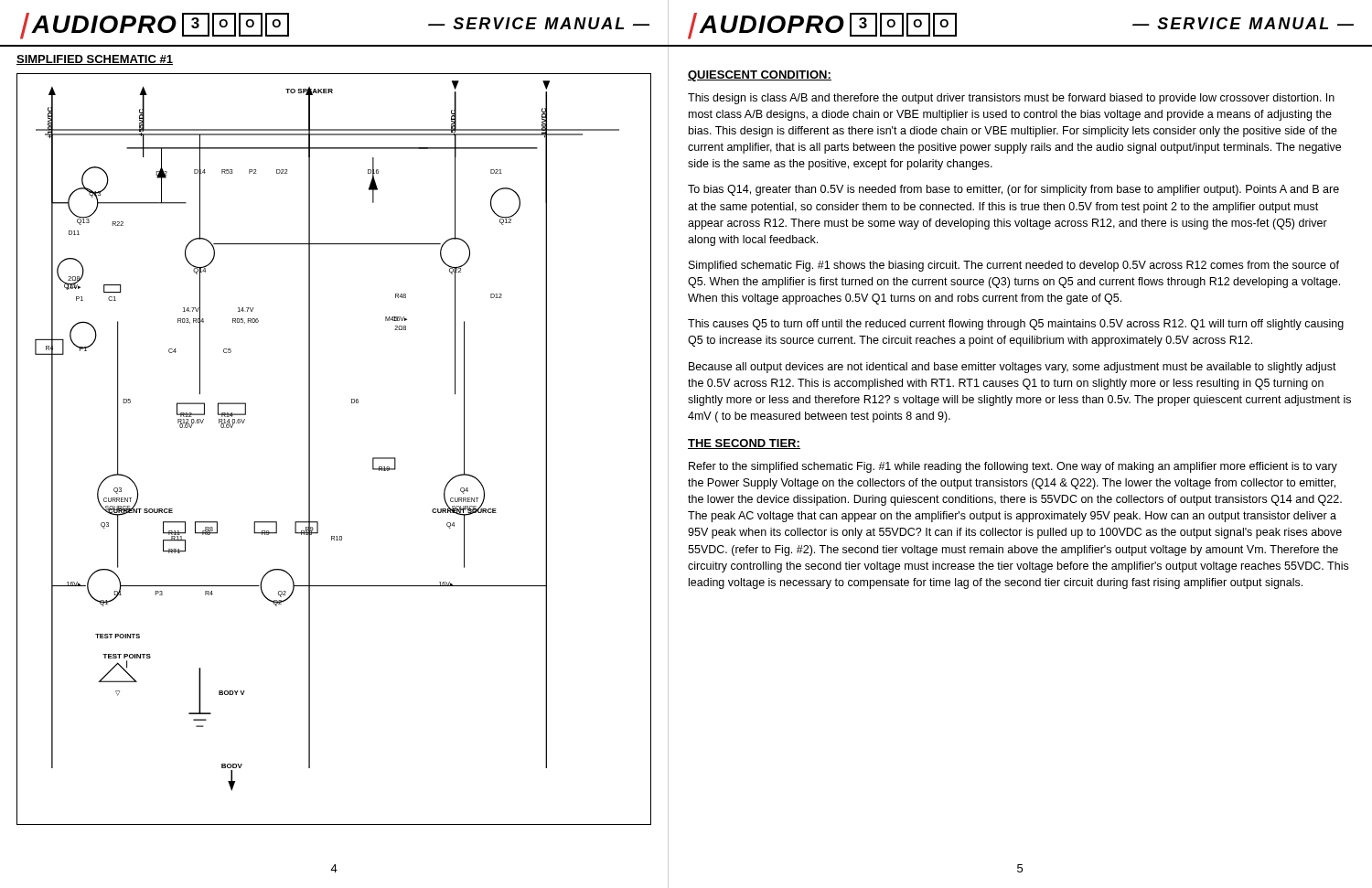Image resolution: width=1372 pixels, height=888 pixels.
Task: Point to the block beginning "Simplified schematic Fig. #1 shows the biasing"
Action: [1020, 282]
